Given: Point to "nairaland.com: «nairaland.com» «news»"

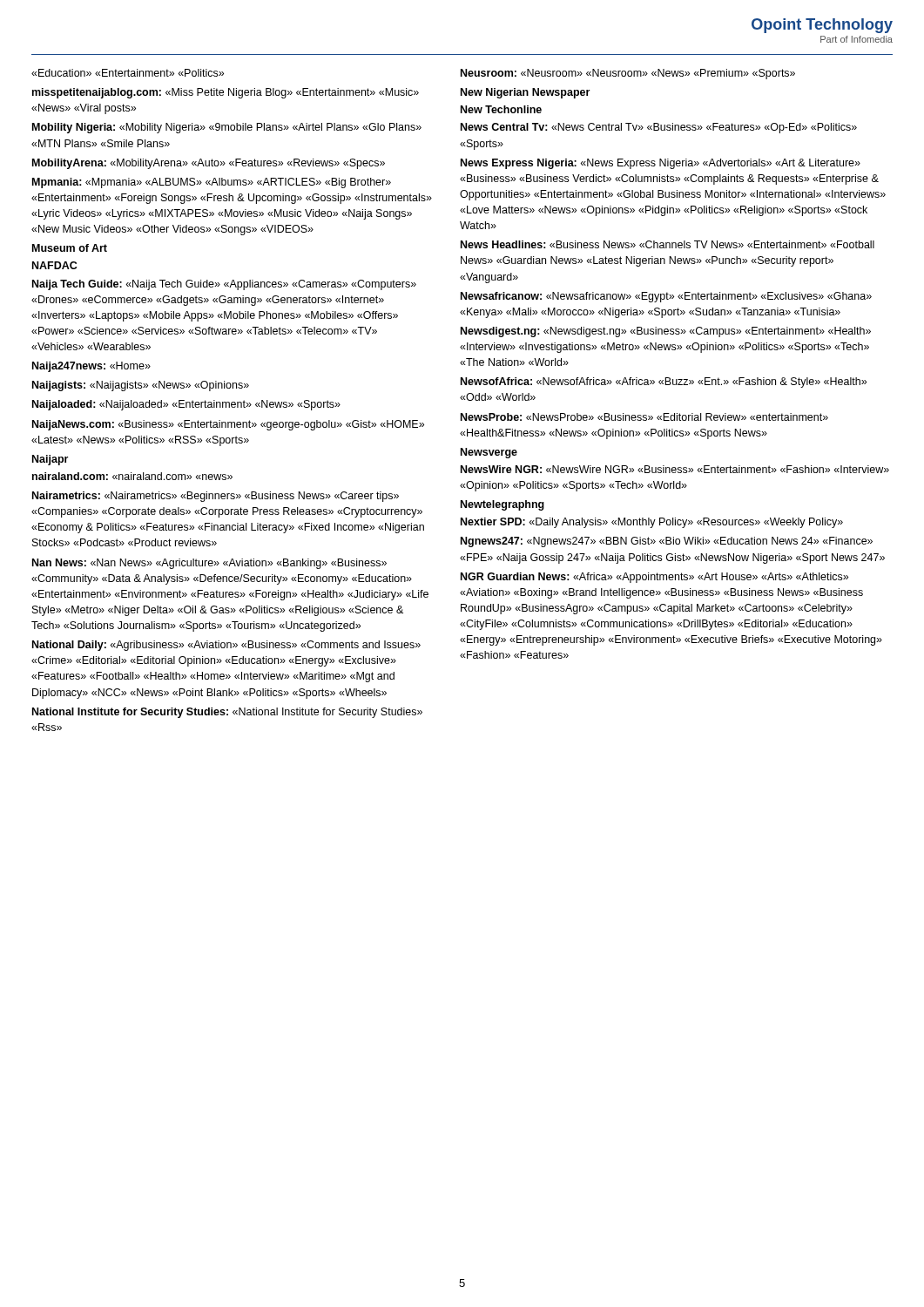Looking at the screenshot, I should (x=132, y=476).
